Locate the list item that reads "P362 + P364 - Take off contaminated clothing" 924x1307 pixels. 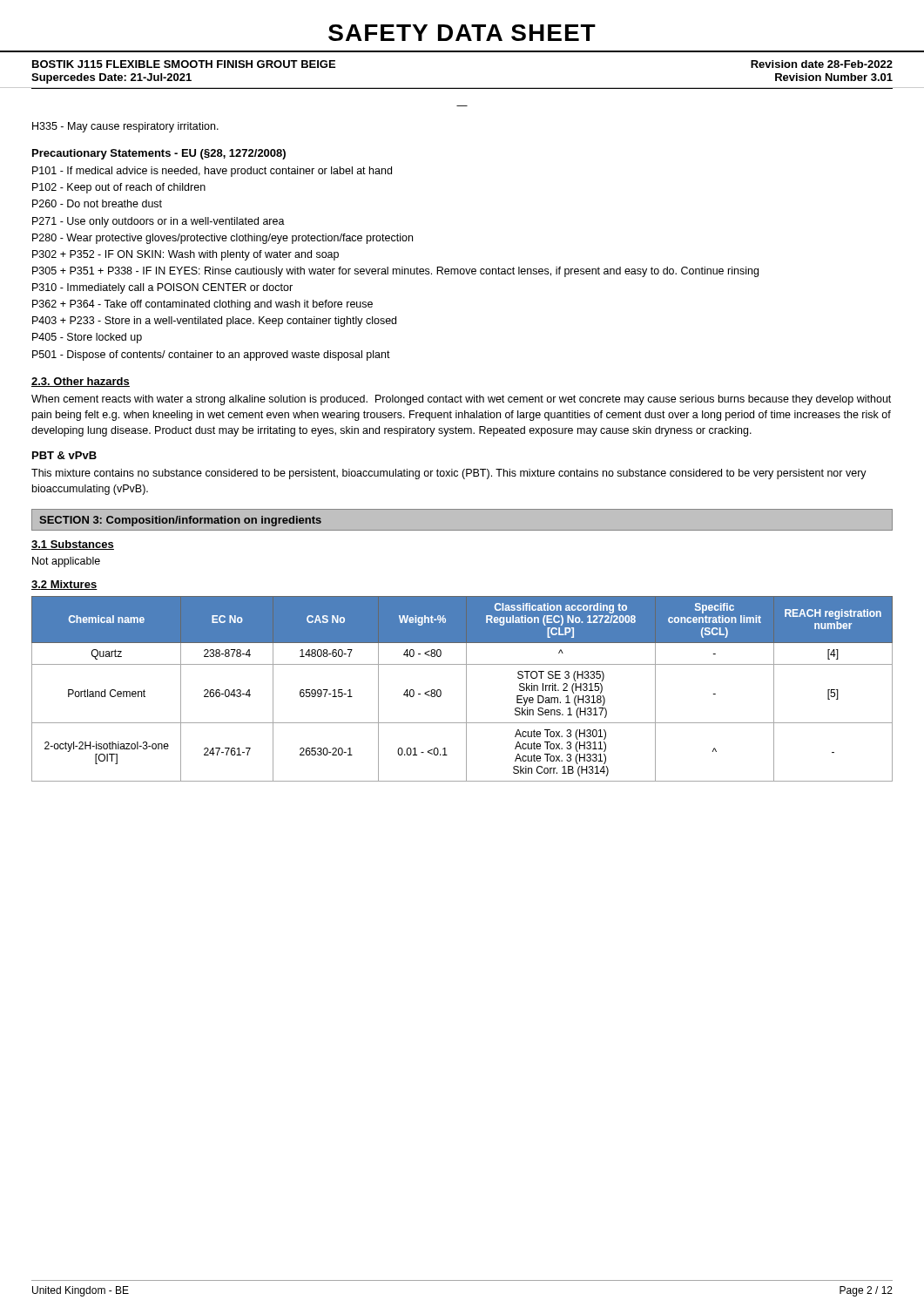tap(202, 304)
